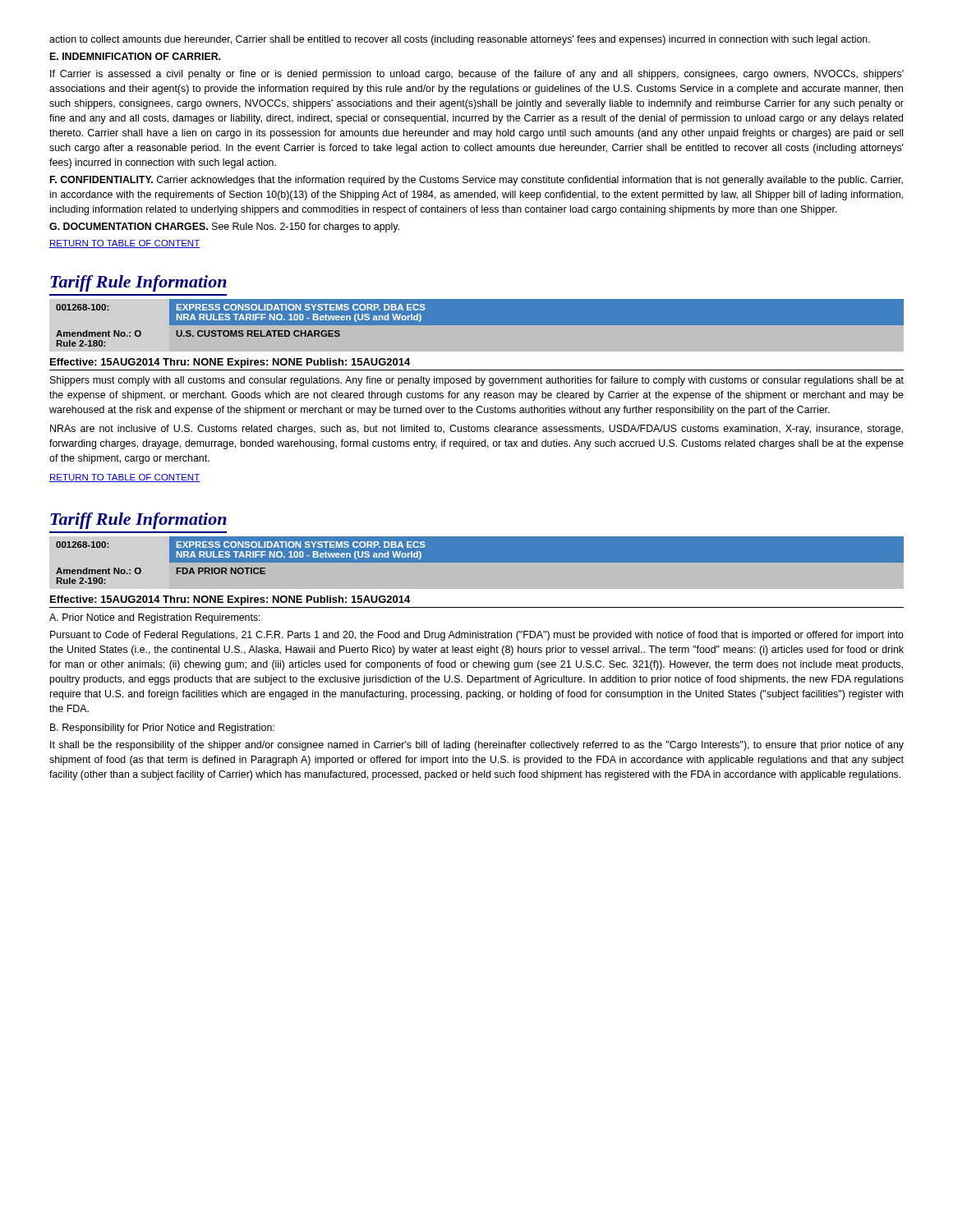Image resolution: width=953 pixels, height=1232 pixels.
Task: Find the text block containing "G. DOCUMENTATION CHARGES. See"
Action: pyautogui.click(x=225, y=227)
